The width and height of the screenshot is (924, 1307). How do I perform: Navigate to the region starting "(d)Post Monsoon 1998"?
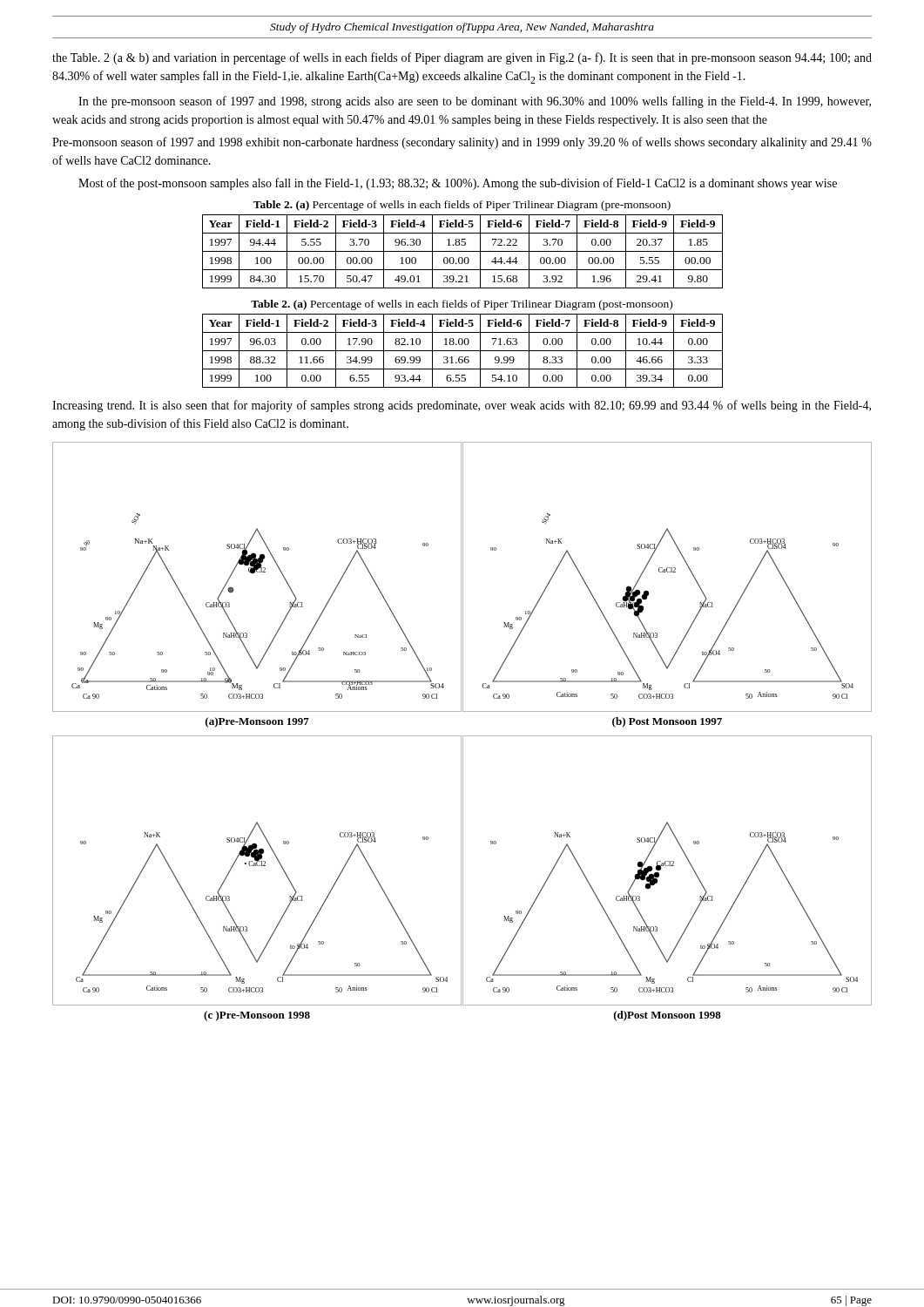(x=667, y=1015)
